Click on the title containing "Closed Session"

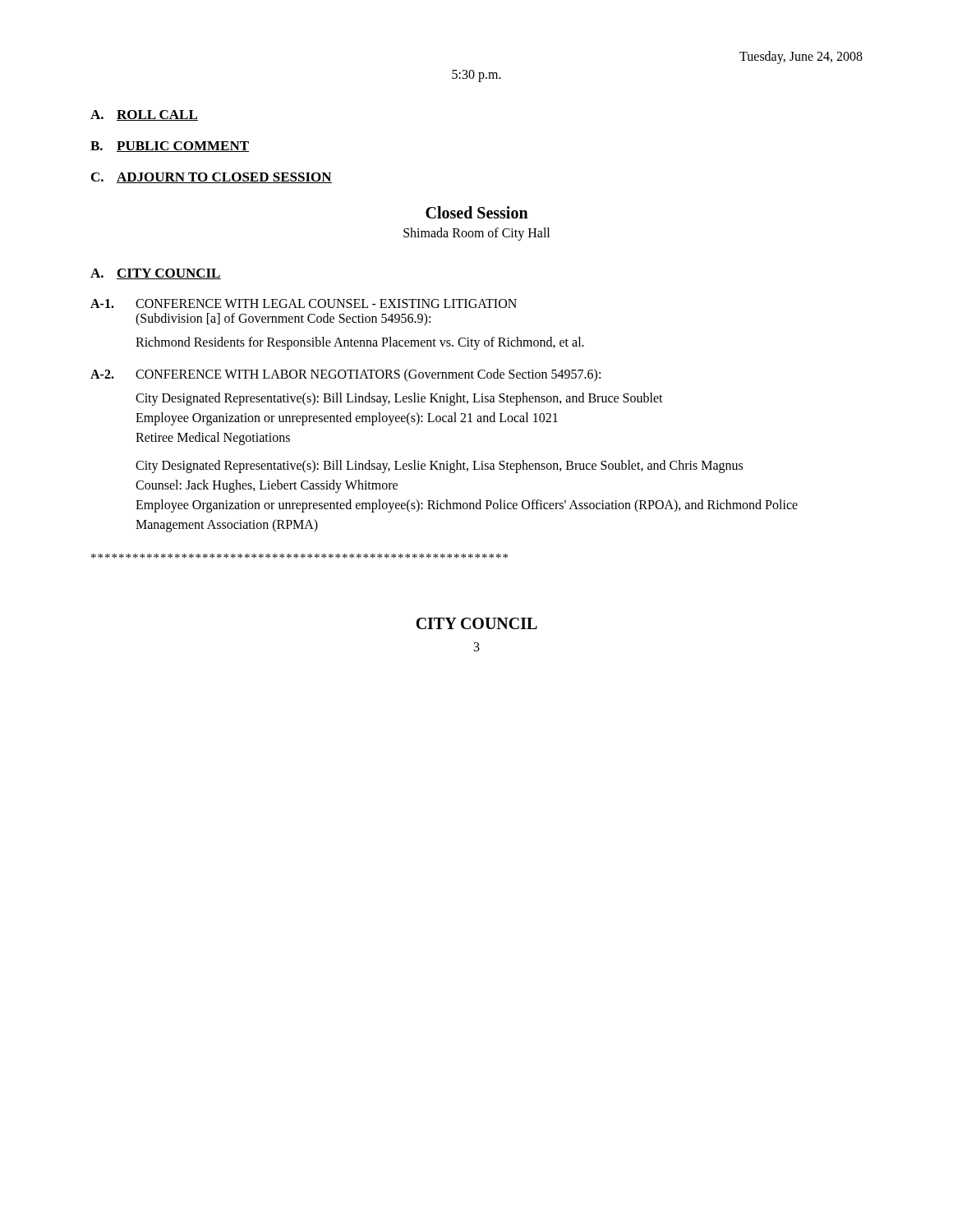[x=476, y=213]
